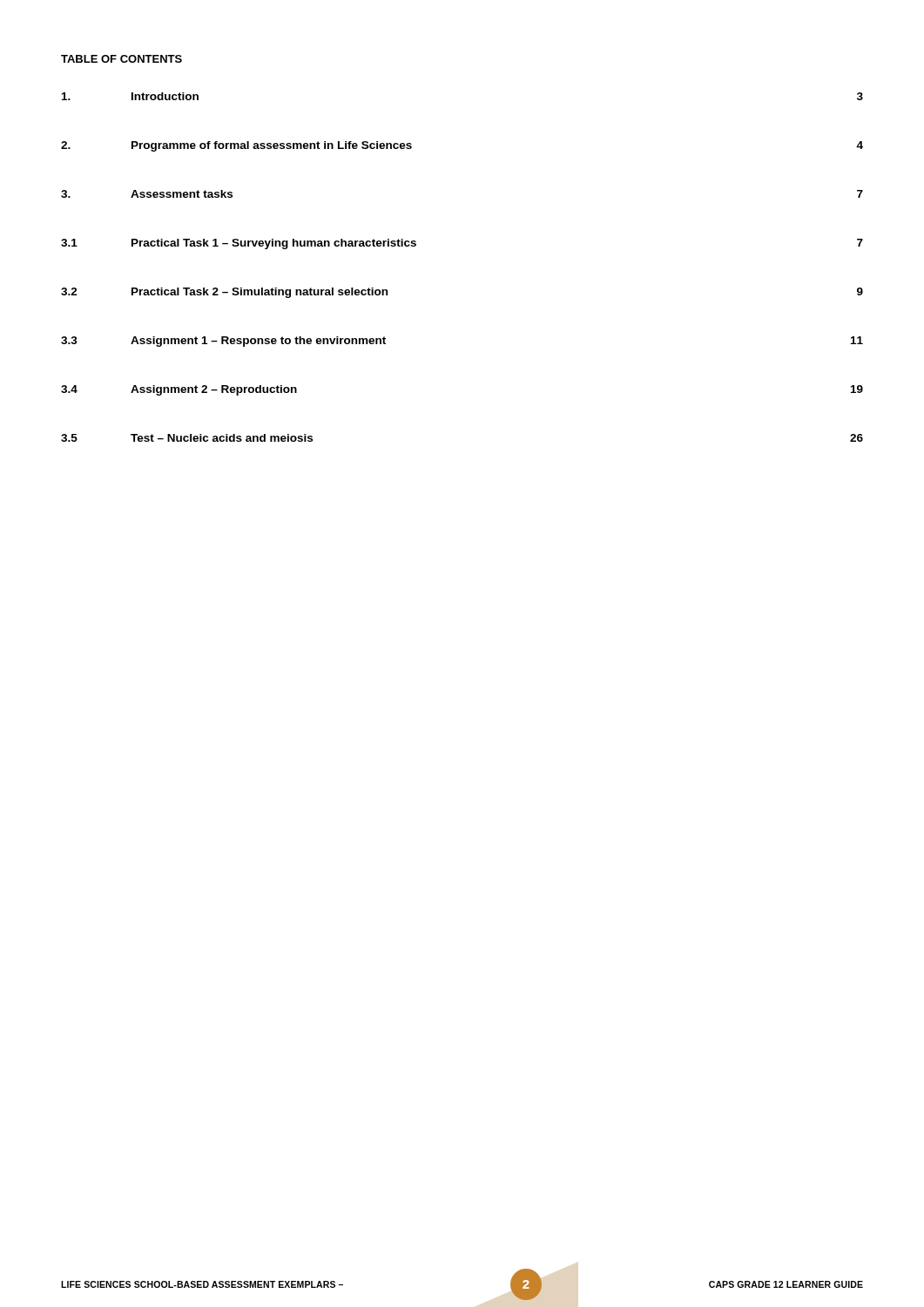The image size is (924, 1307).
Task: Click on the passage starting "3.4 Assignment 2"
Action: click(x=73, y=390)
